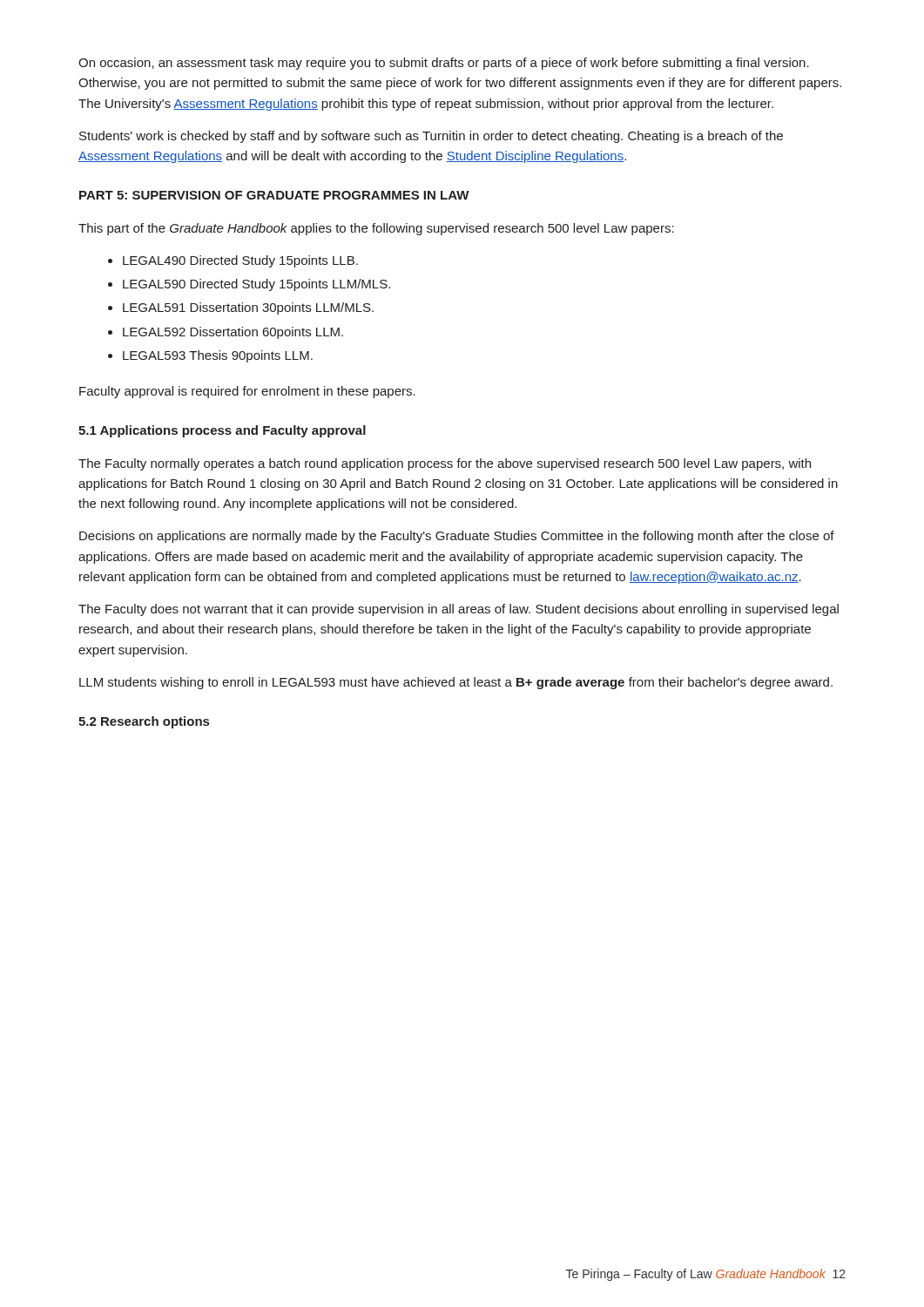Select the text block that reads "On occasion, an assessment task may require you"

click(x=462, y=83)
